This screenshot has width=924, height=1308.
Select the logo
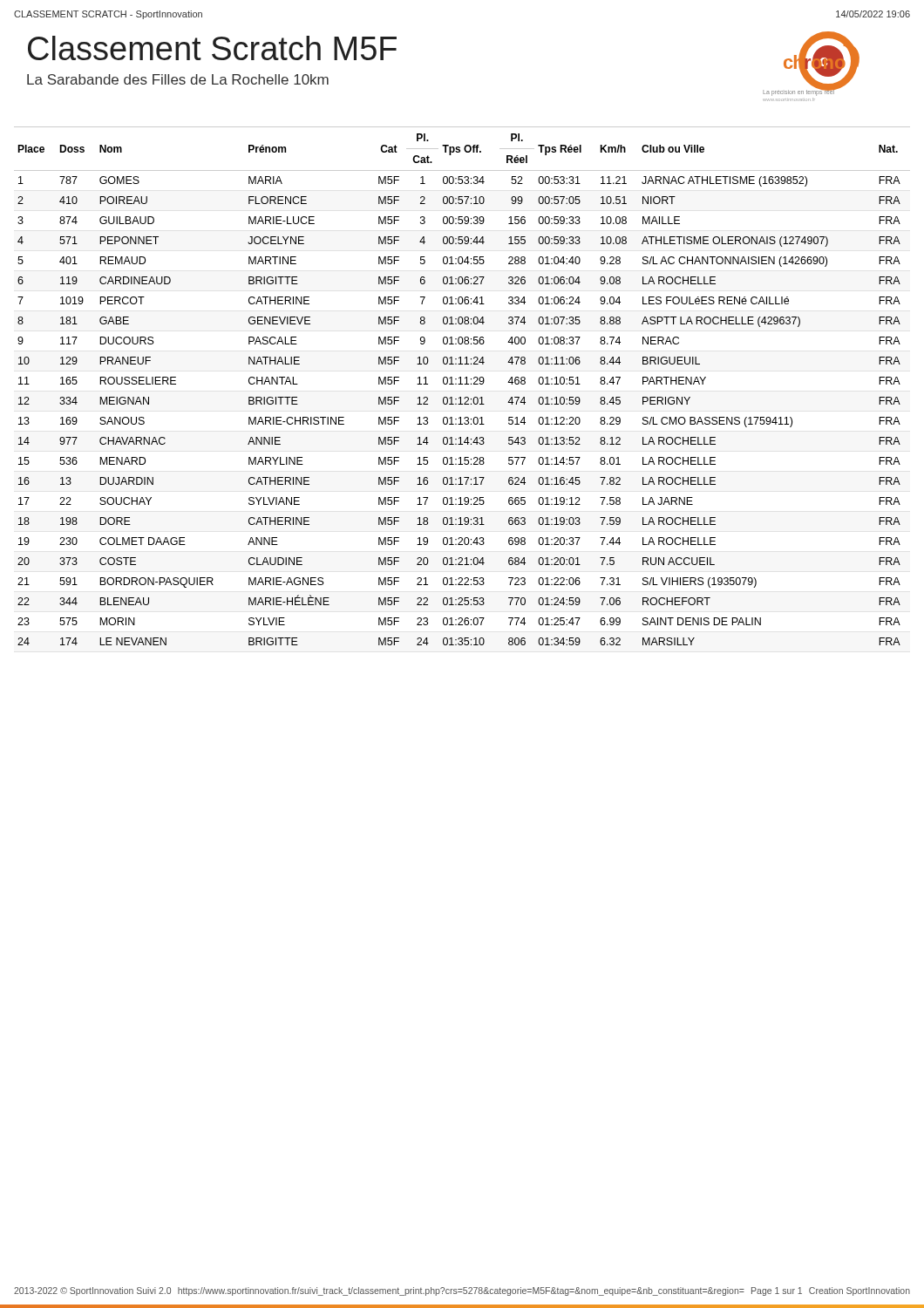coord(828,66)
